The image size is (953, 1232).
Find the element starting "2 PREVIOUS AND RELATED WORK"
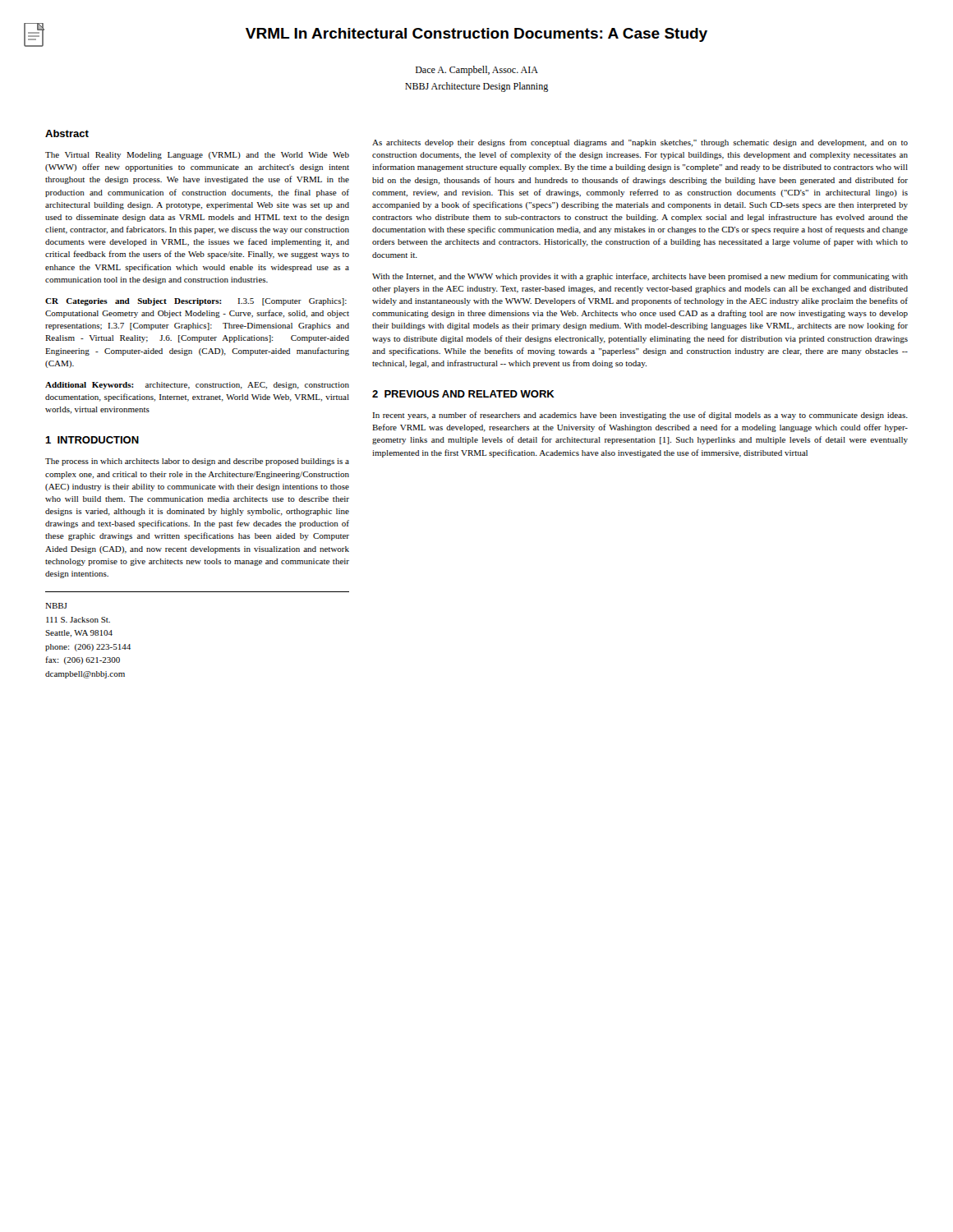[x=463, y=394]
